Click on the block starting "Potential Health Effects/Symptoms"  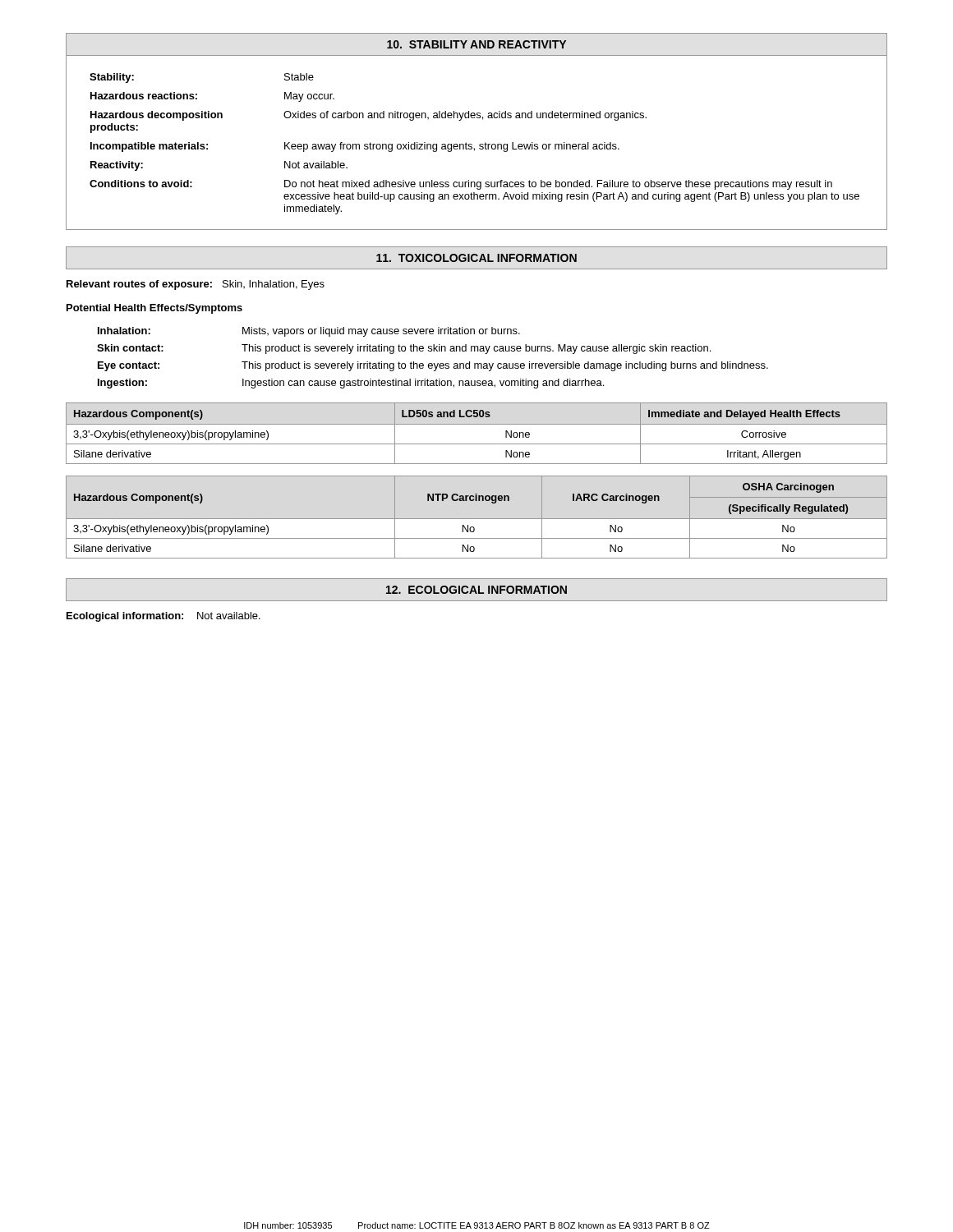point(154,308)
